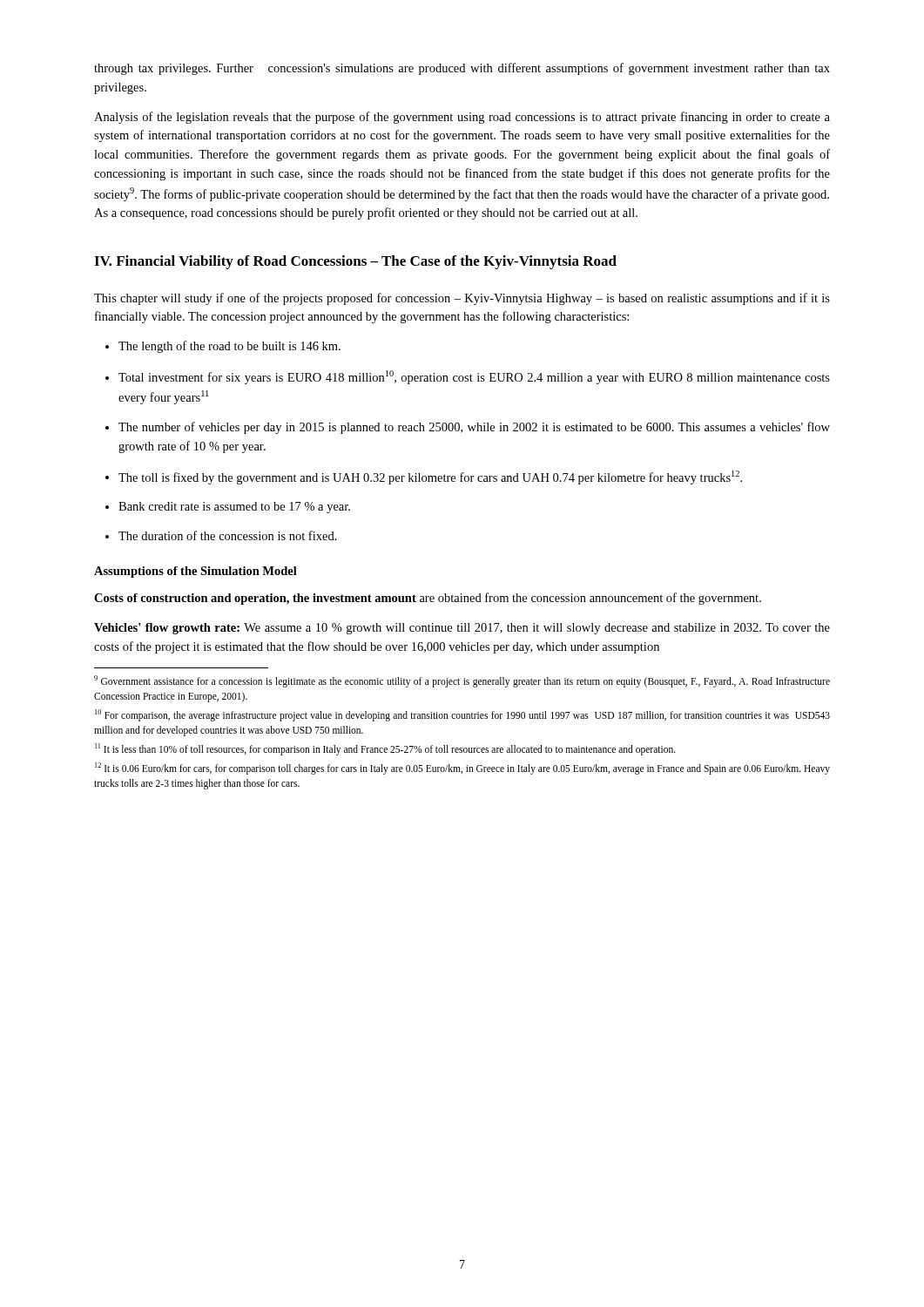Navigate to the block starting "The toll is"
This screenshot has width=924, height=1307.
462,477
